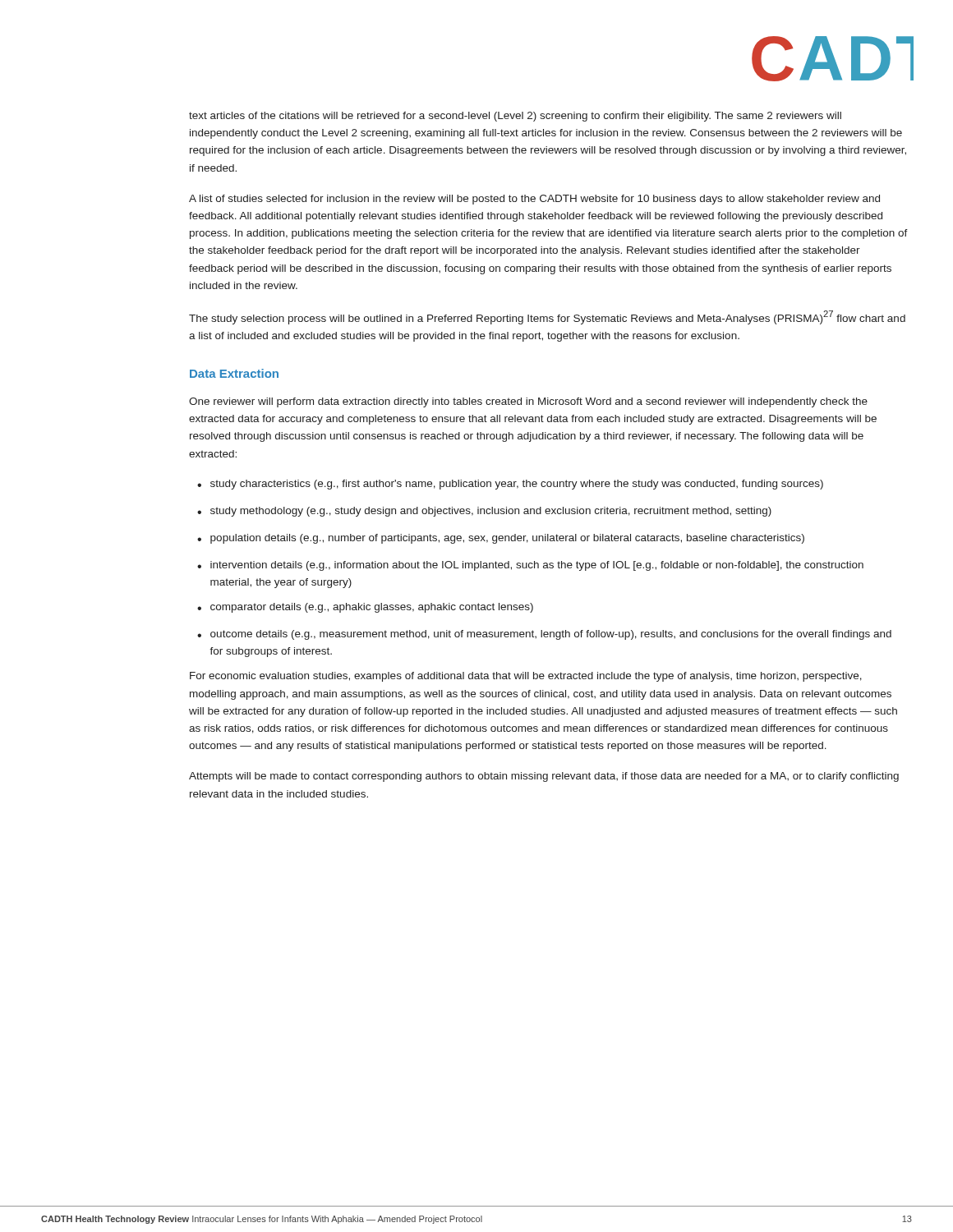Screen dimensions: 1232x953
Task: Select the section header containing "Data Extraction"
Action: click(x=234, y=373)
